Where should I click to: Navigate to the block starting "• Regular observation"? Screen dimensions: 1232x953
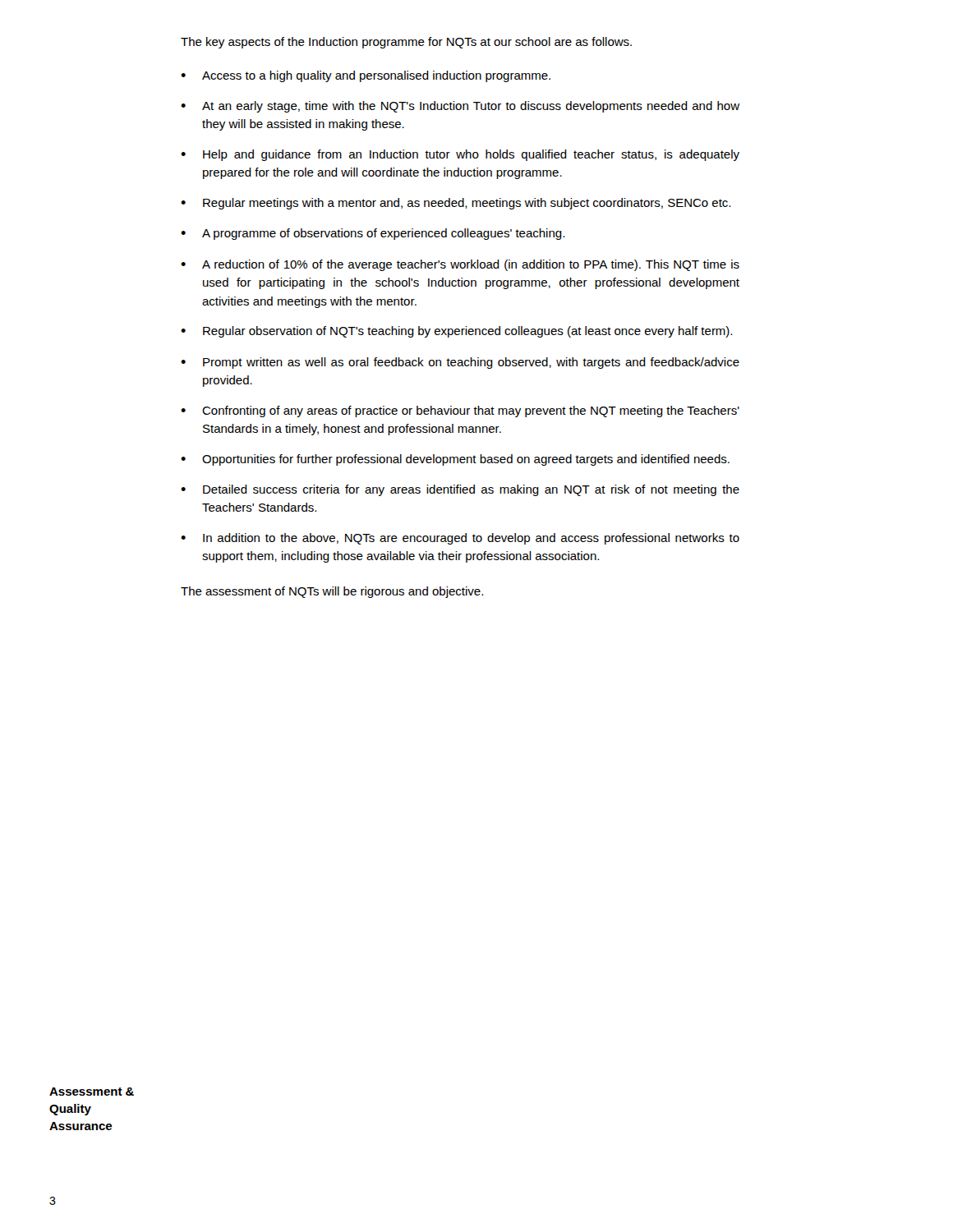tap(460, 332)
